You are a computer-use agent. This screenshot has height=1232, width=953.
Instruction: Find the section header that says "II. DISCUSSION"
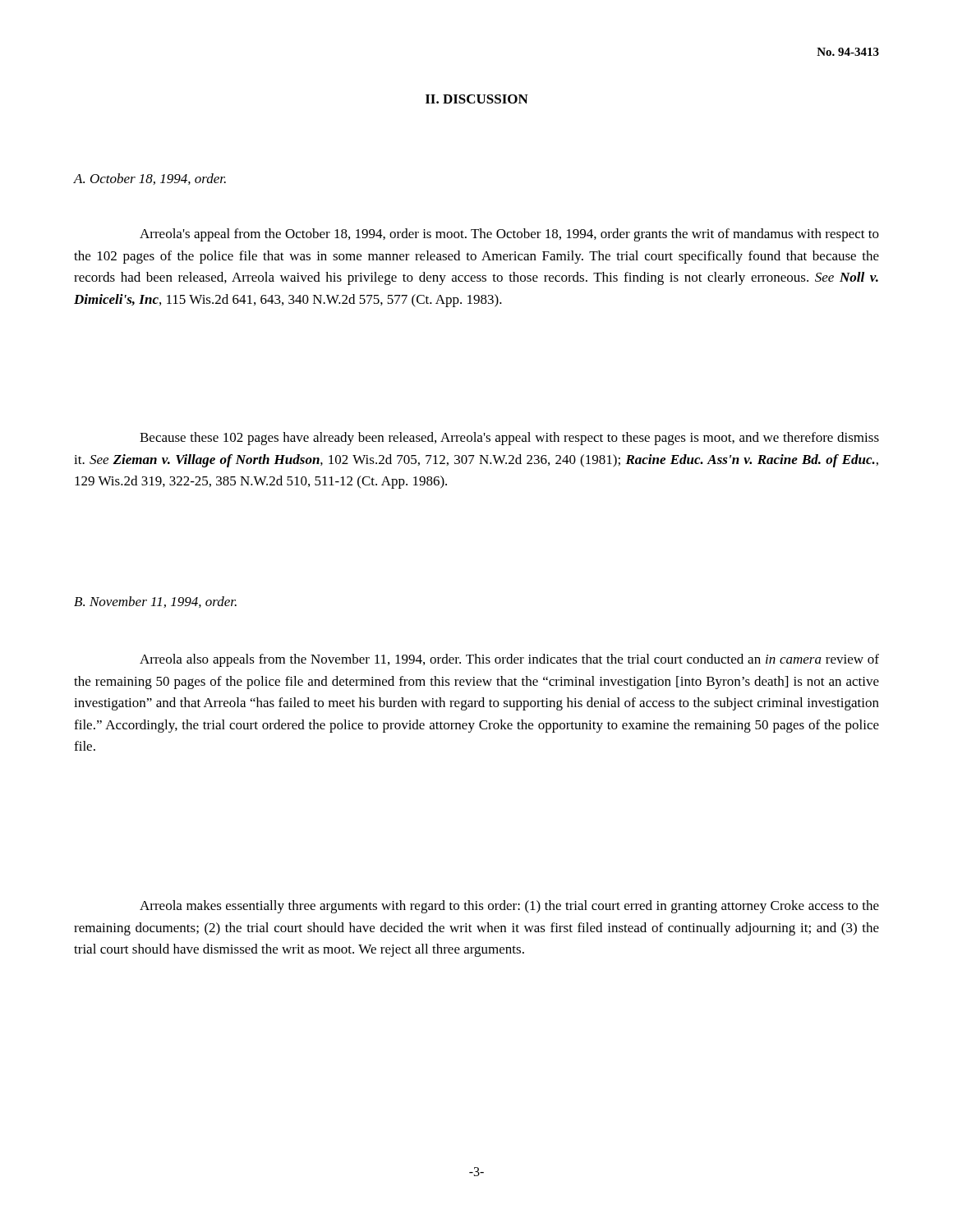[476, 99]
